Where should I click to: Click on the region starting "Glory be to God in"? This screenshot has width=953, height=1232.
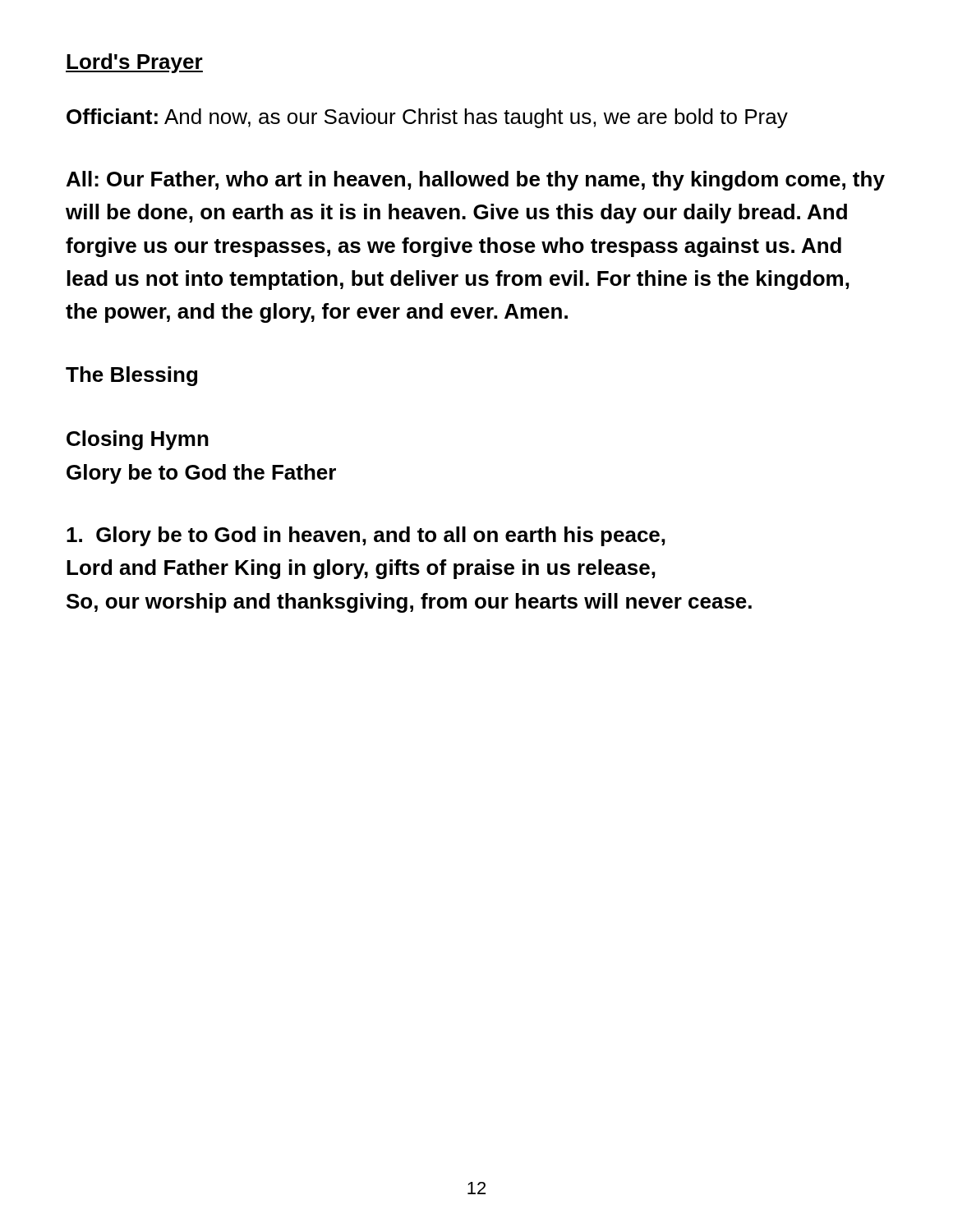click(x=409, y=568)
